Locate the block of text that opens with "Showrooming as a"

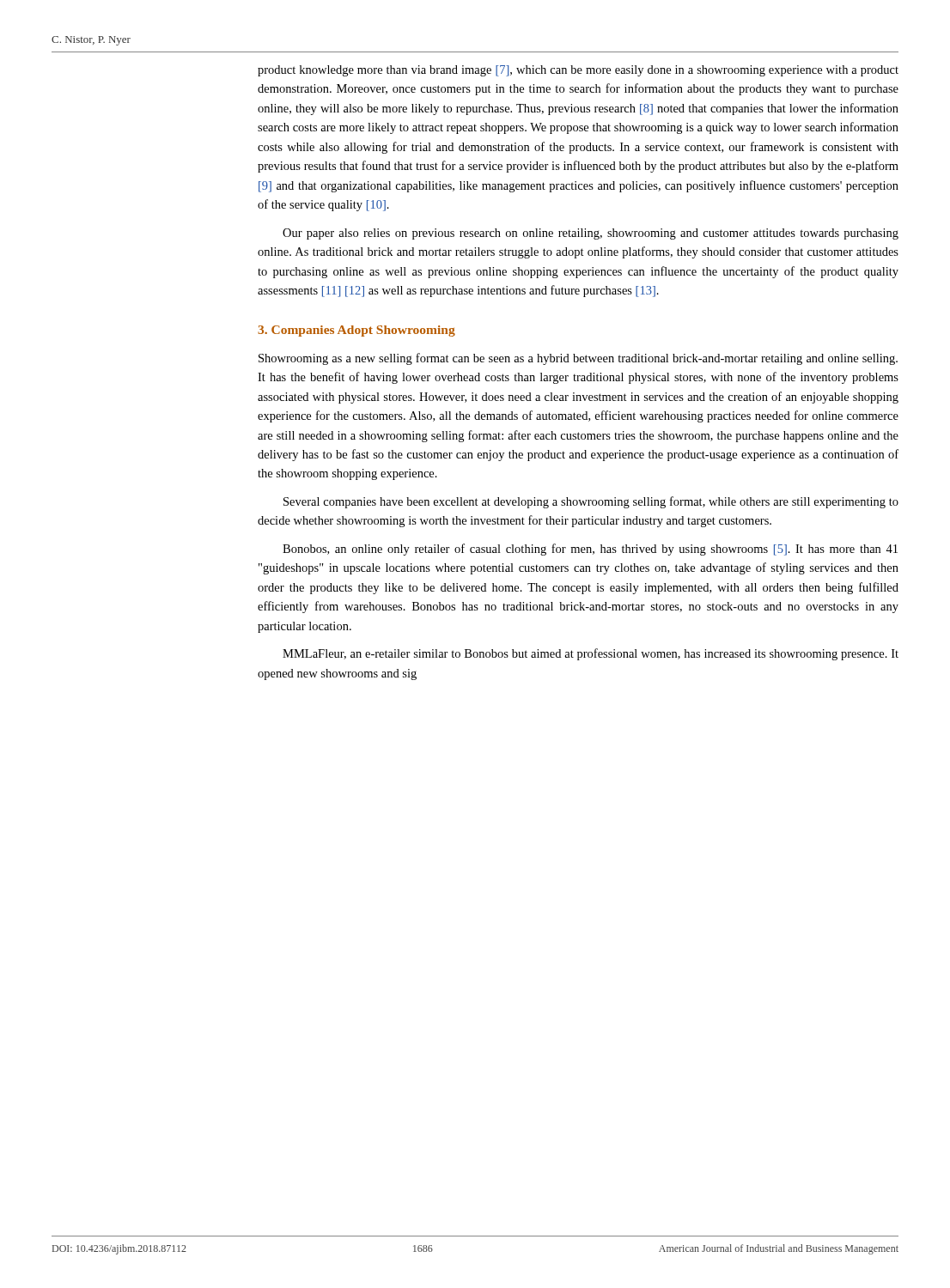click(578, 416)
